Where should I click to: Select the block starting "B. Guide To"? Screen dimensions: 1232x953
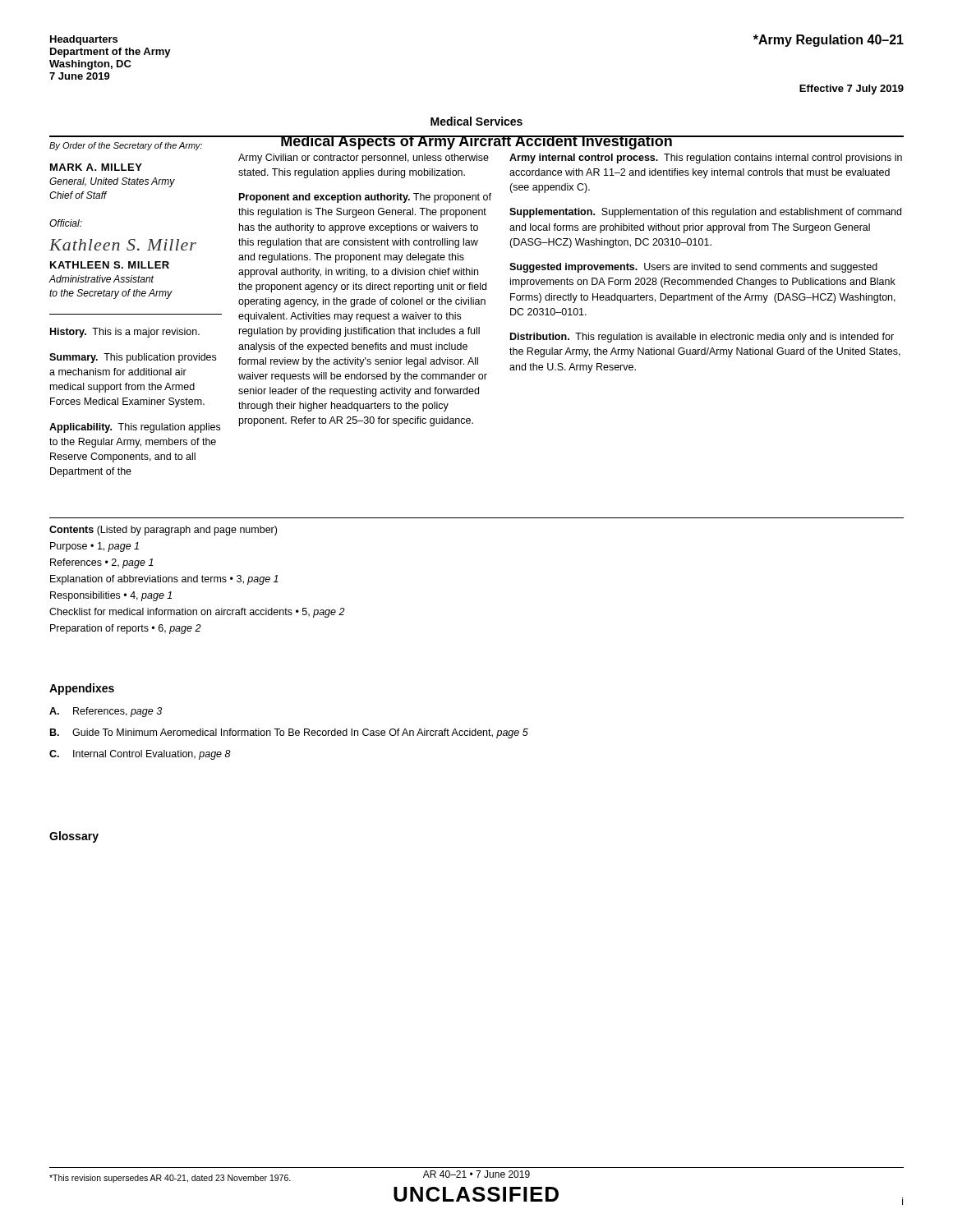(289, 733)
